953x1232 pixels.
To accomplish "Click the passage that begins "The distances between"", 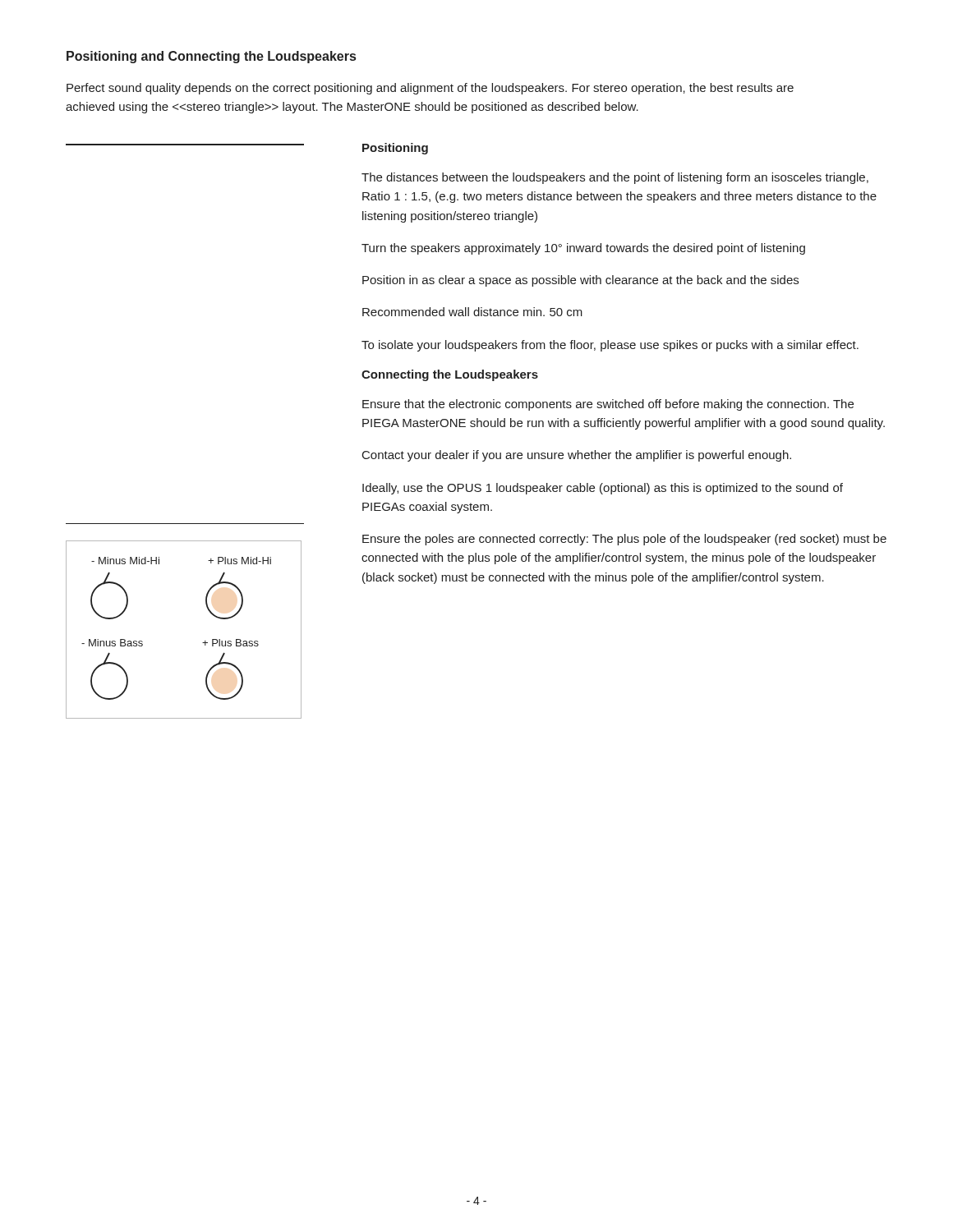I will click(x=619, y=196).
